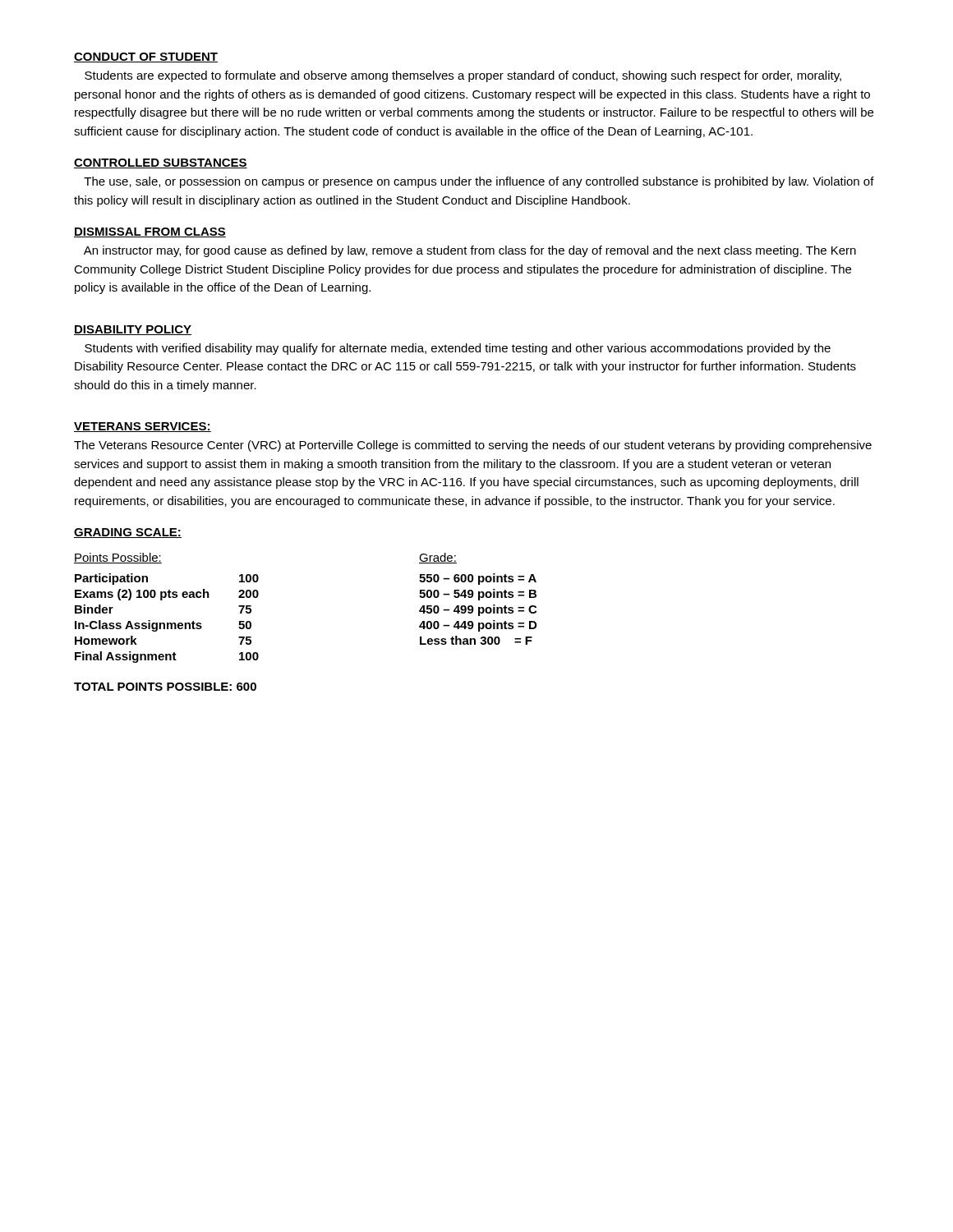This screenshot has height=1232, width=953.
Task: Point to the block starting "Students with verified disability may"
Action: [476, 367]
